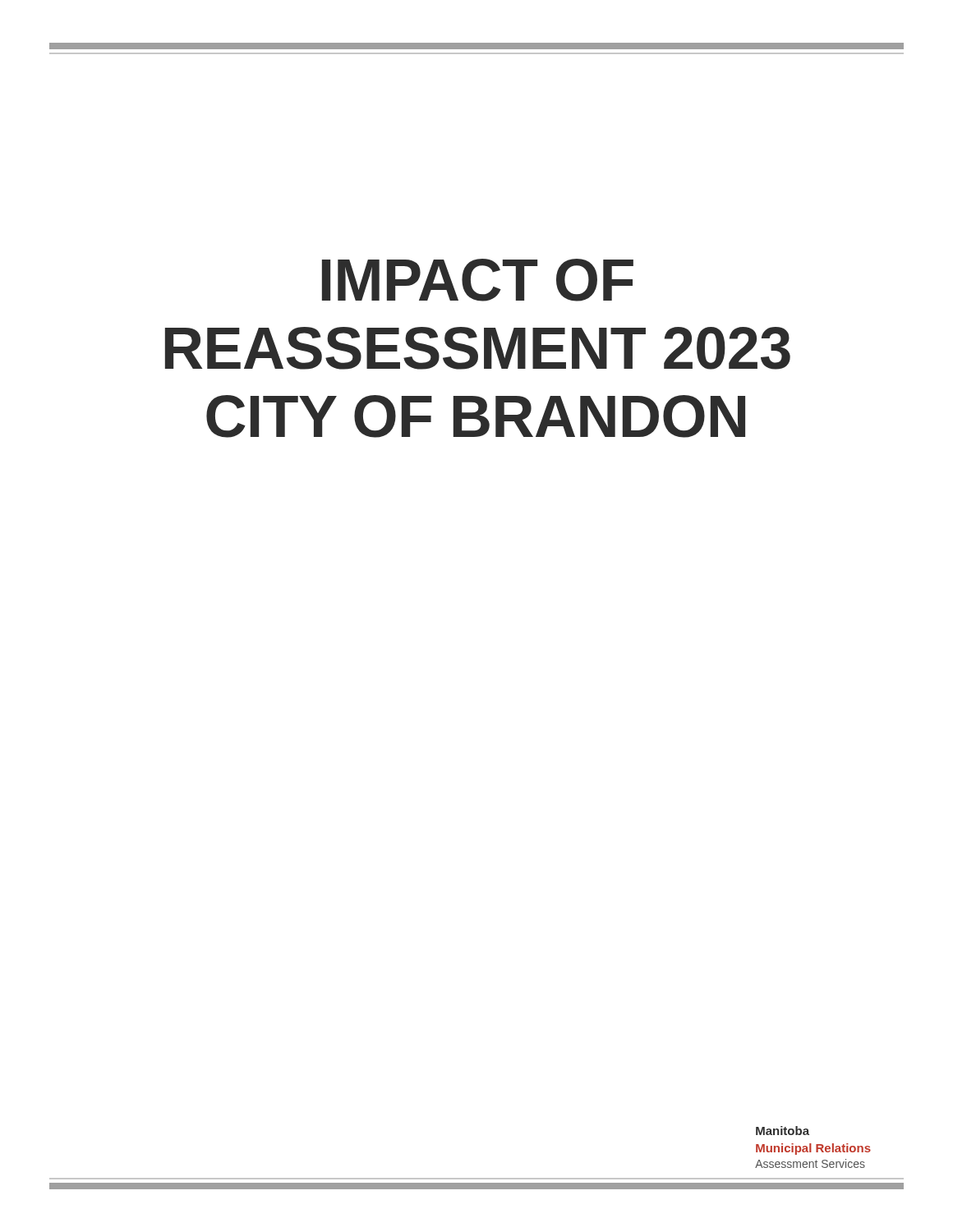953x1232 pixels.
Task: Click on the title containing "IMPACT OFREASSESSMENT 2023CITY OF BRANDON"
Action: [x=476, y=348]
